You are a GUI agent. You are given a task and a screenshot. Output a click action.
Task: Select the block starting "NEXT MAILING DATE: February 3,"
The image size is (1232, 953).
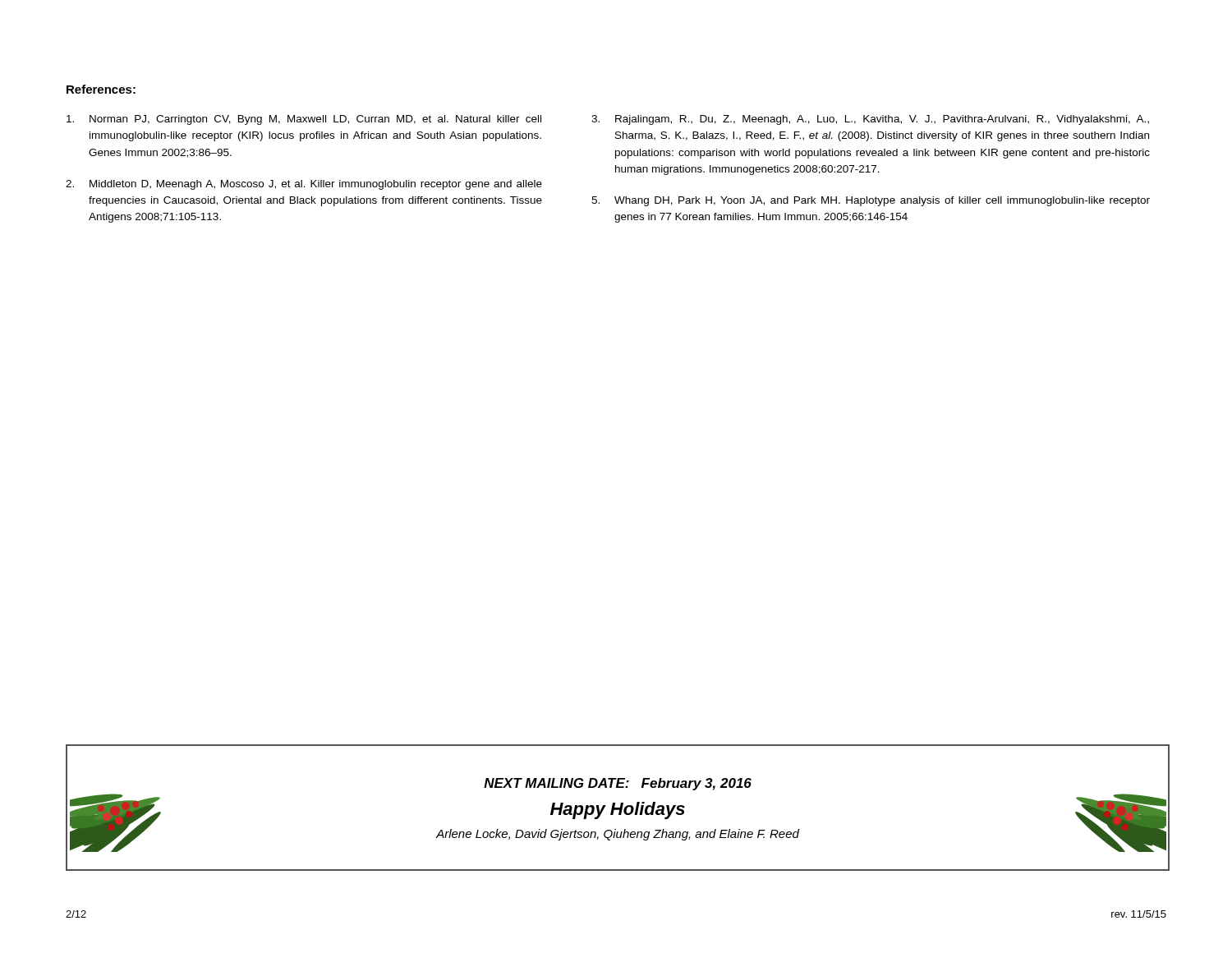coord(618,783)
